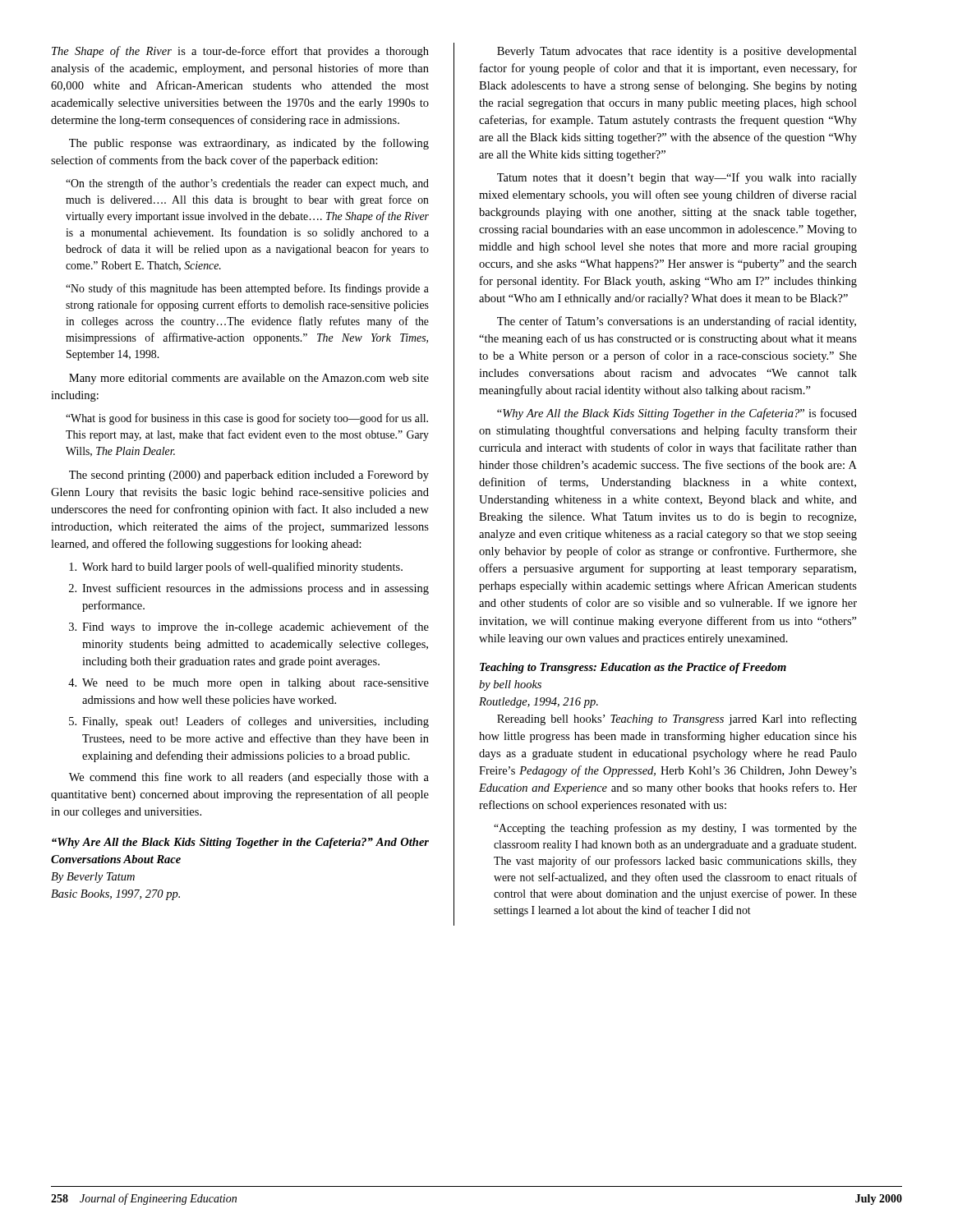Find the text block starting "4. We need to be much more open"
Viewport: 953px width, 1232px height.
(244, 692)
